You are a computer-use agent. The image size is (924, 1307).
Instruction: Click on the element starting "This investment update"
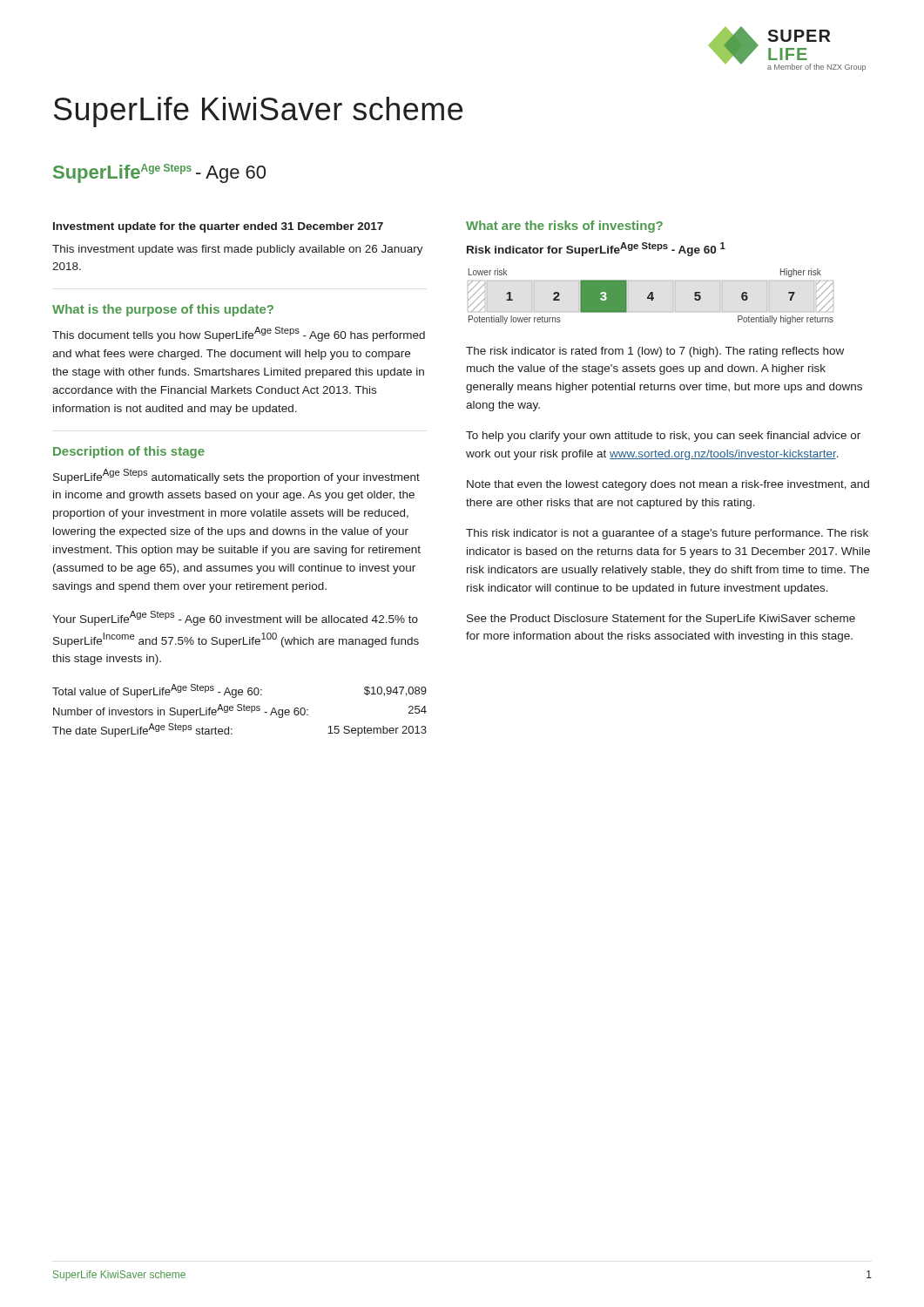(x=238, y=257)
